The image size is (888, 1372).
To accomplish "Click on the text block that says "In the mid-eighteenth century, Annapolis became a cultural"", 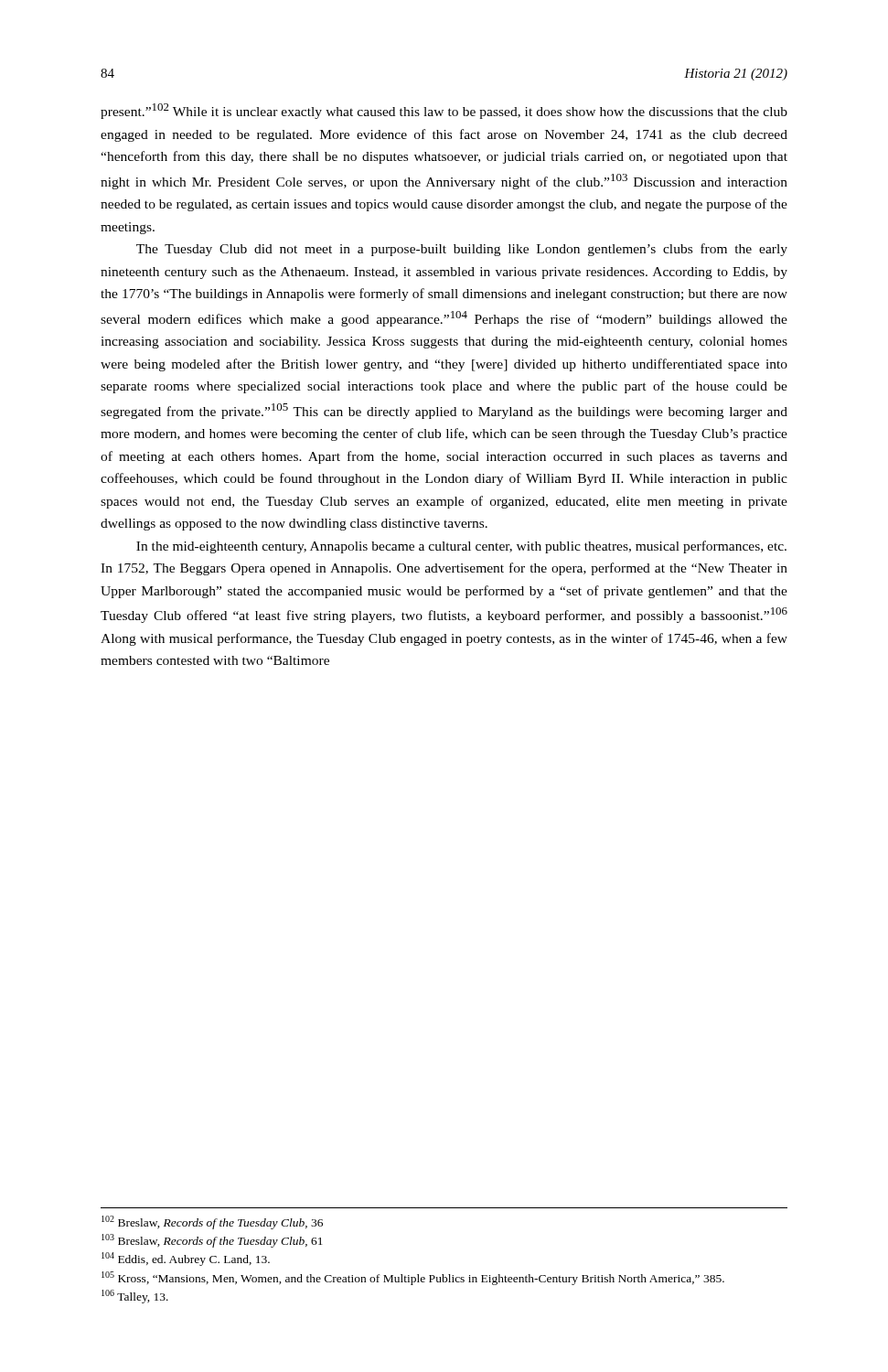I will pos(444,604).
